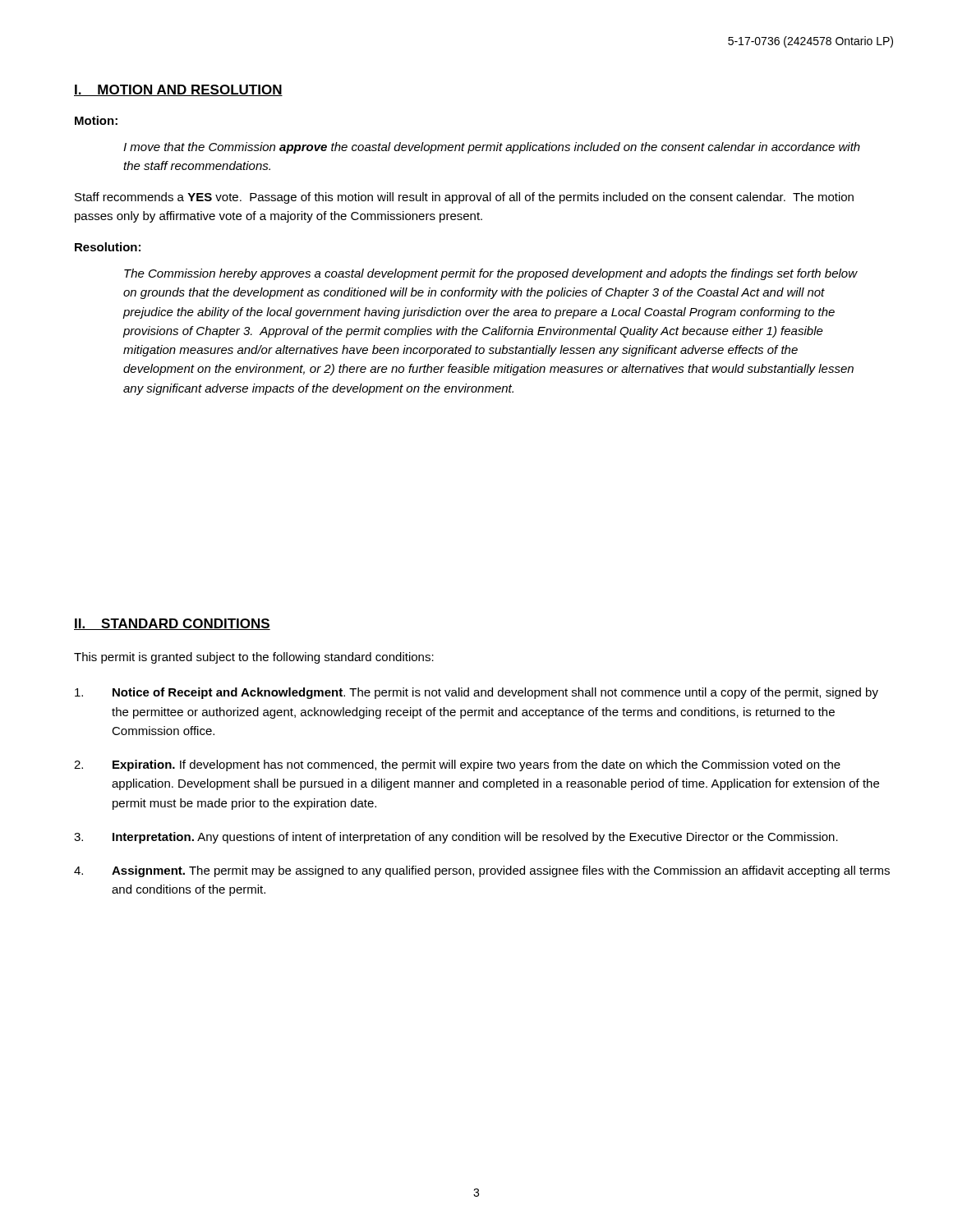Screen dimensions: 1232x953
Task: Point to the text block starting "3. Interpretation. Any"
Action: coord(484,836)
